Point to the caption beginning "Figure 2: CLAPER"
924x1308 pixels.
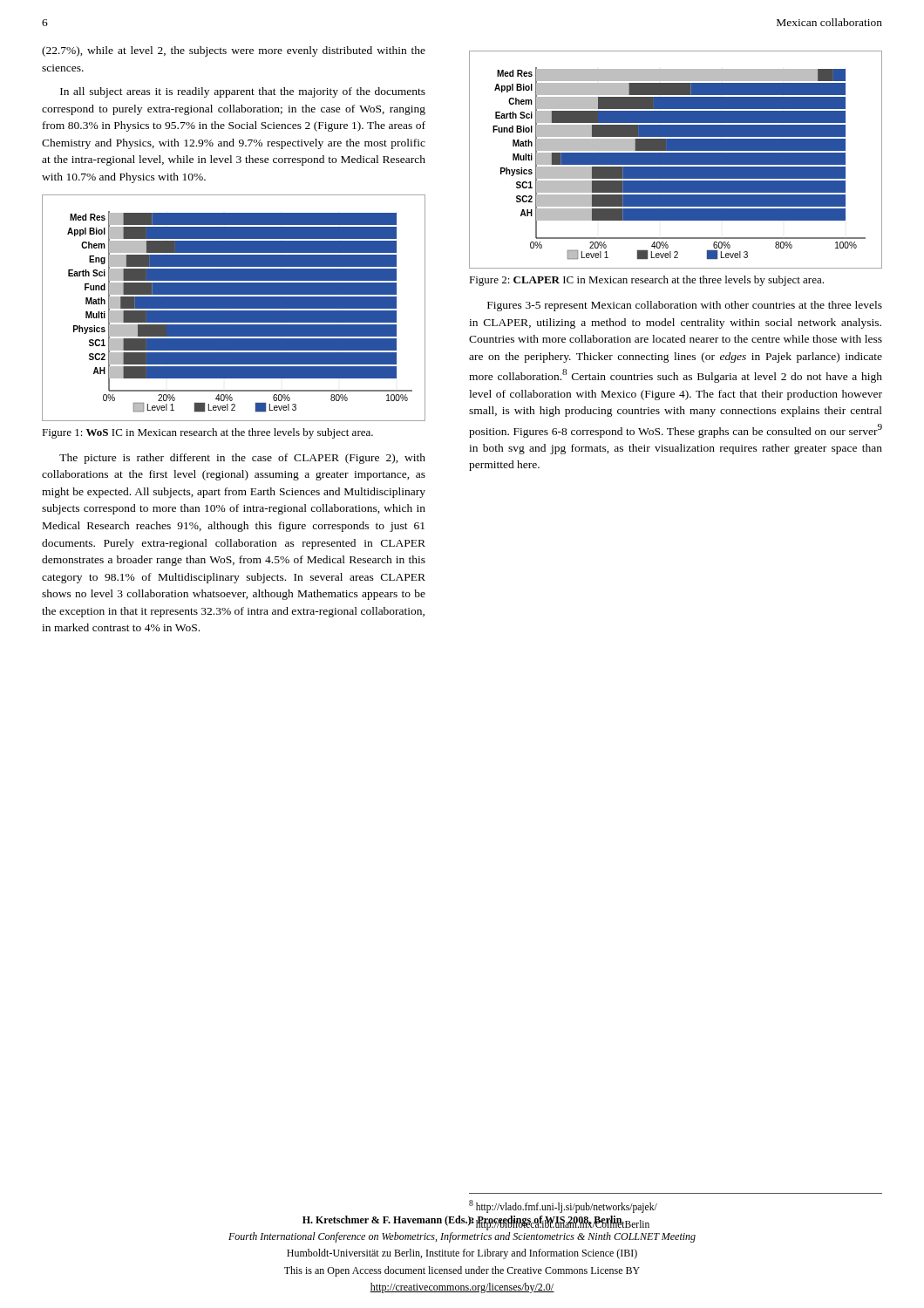point(647,280)
